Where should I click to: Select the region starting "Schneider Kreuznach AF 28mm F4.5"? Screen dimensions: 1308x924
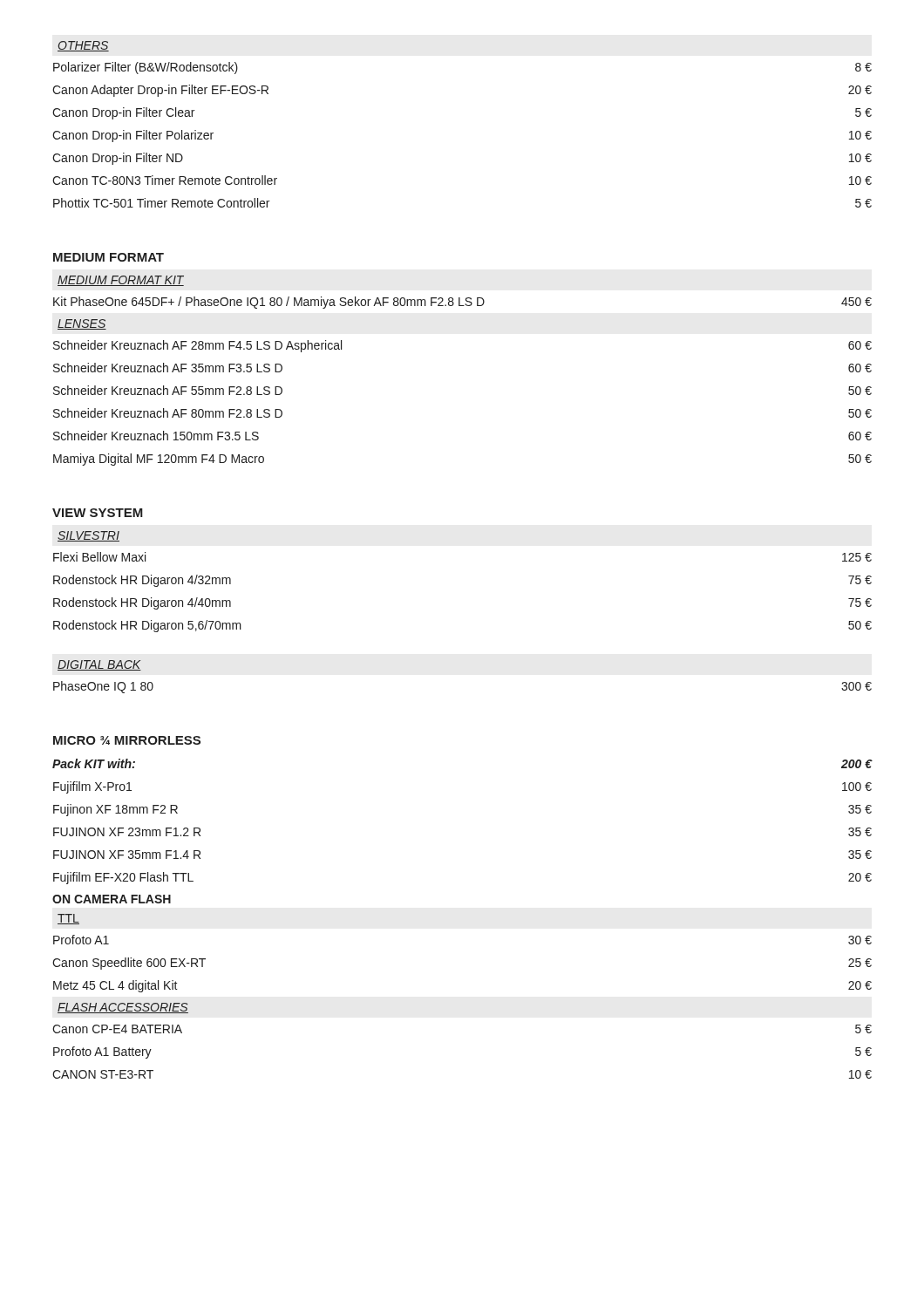tap(194, 346)
